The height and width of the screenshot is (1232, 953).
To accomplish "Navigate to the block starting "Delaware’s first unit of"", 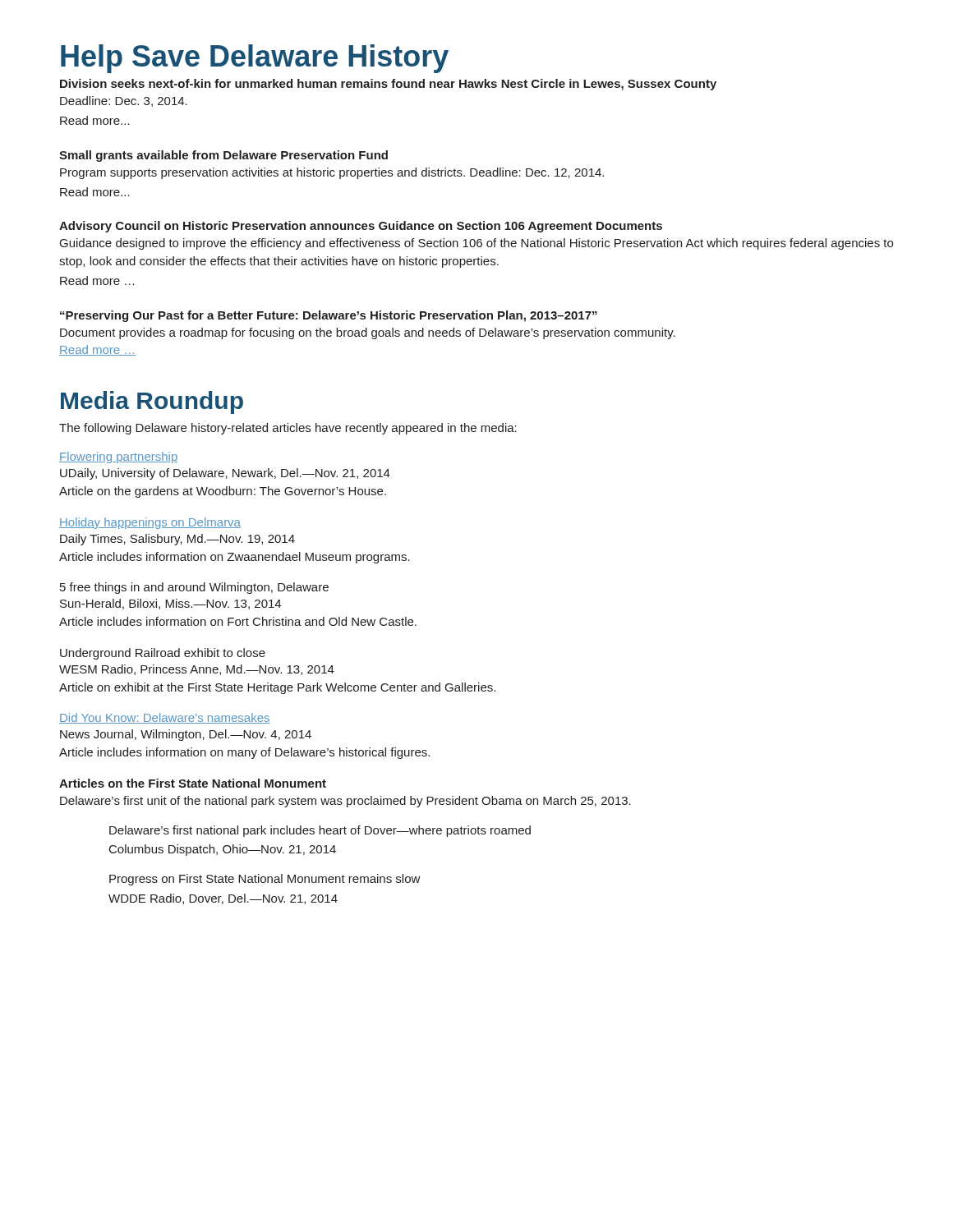I will point(476,801).
